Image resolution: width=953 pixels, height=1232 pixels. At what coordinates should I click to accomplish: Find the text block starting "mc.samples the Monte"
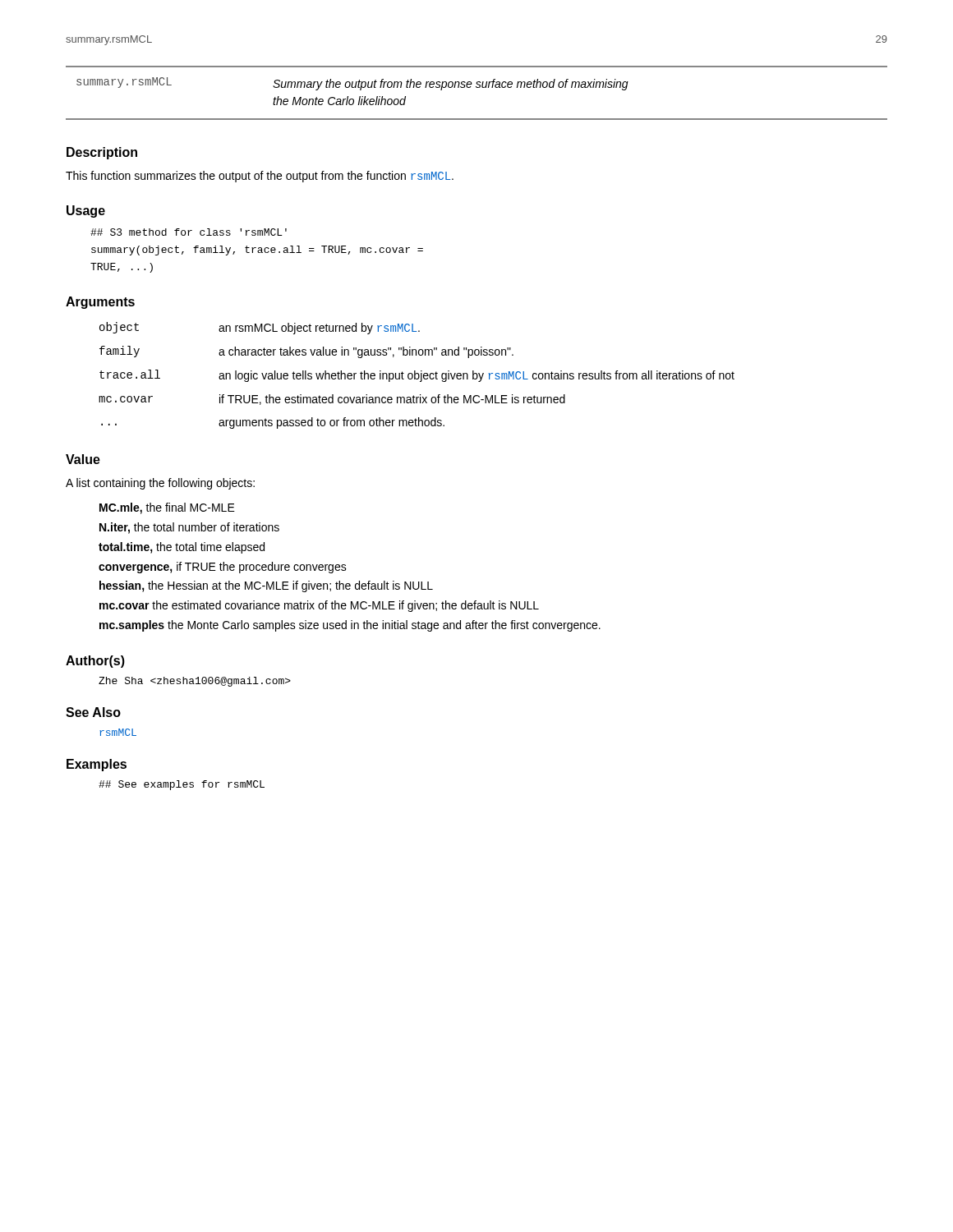coord(350,625)
